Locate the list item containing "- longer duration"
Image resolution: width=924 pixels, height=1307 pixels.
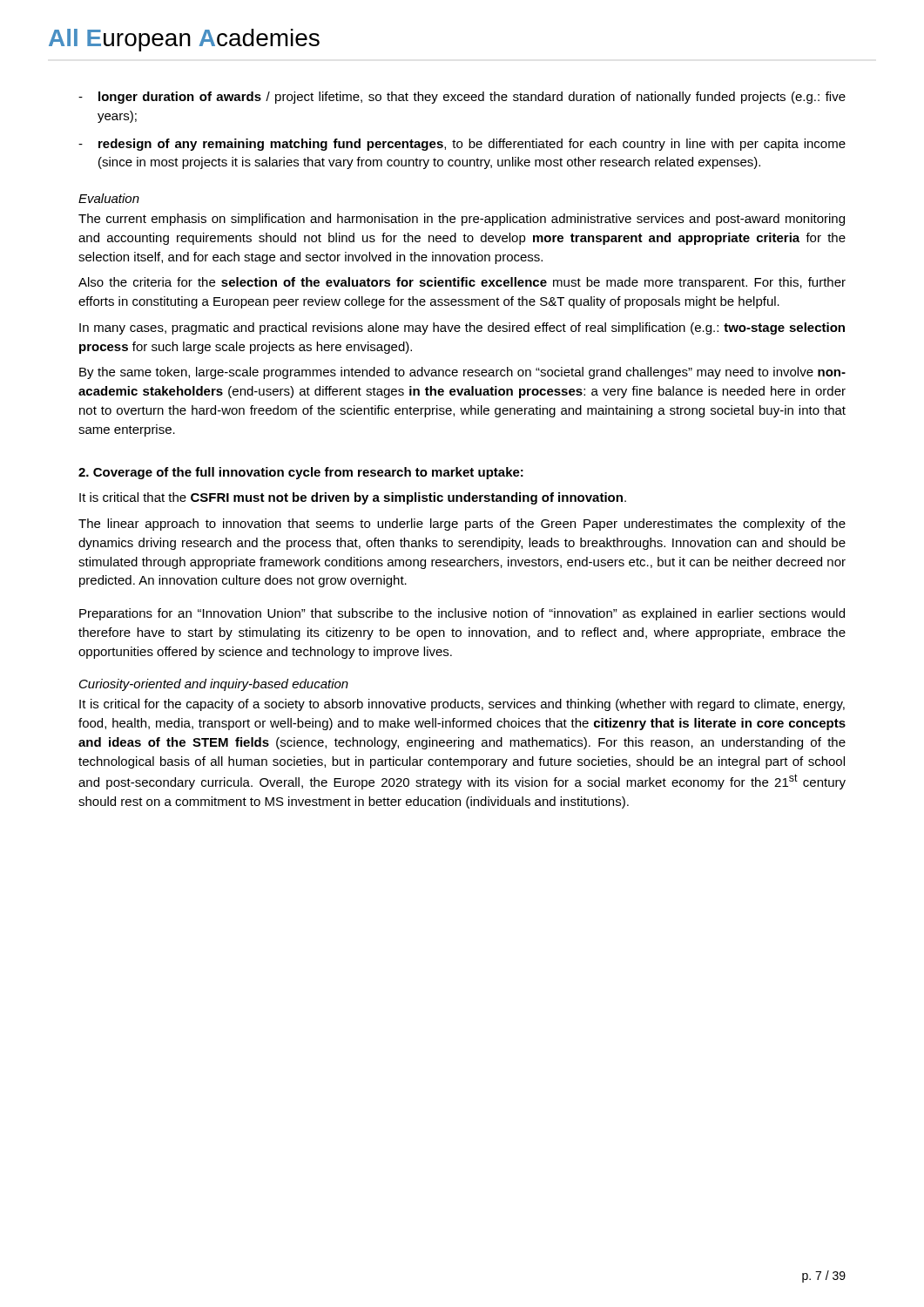[462, 106]
